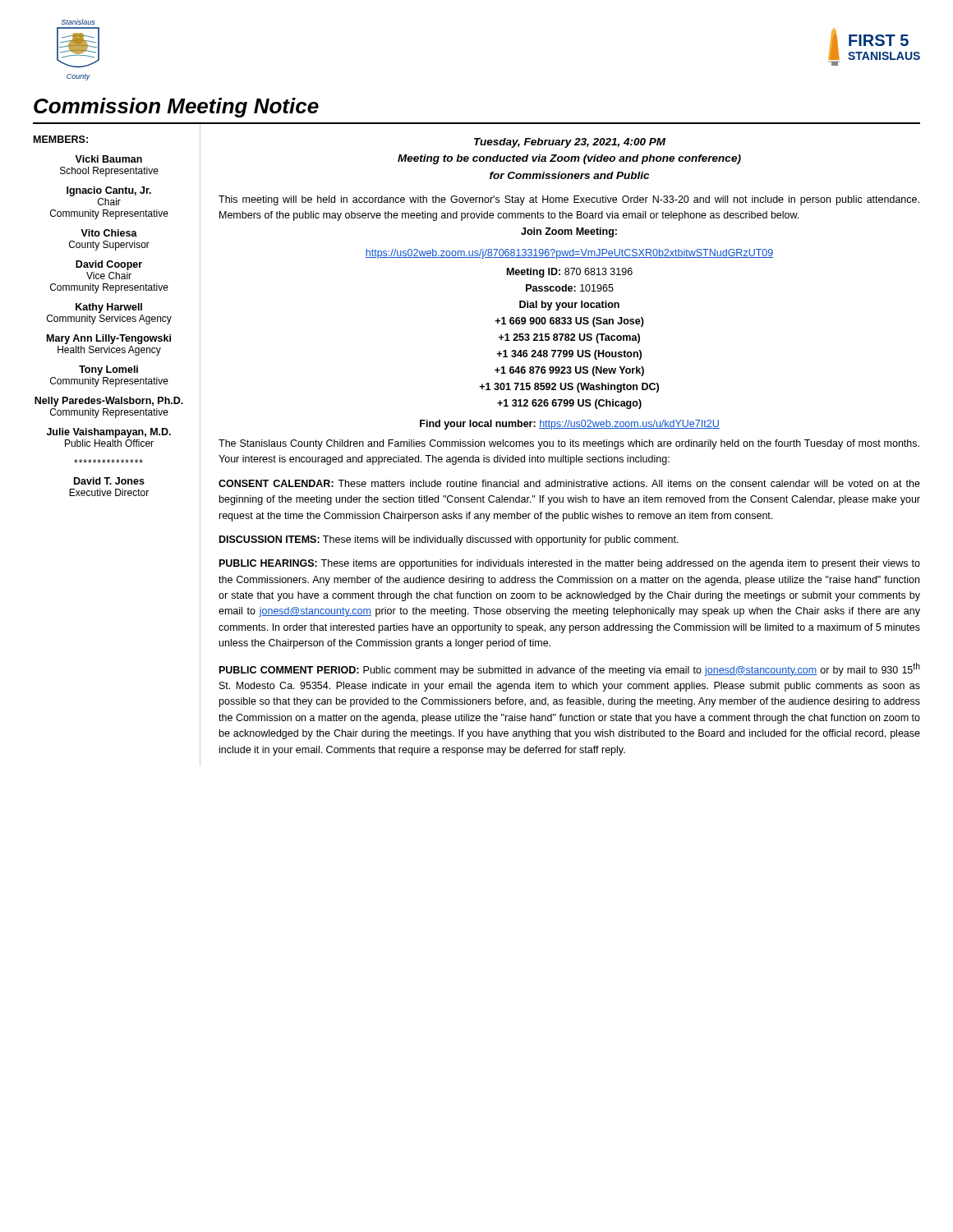
Task: Click on the text block containing "Julie Vaishampayan, M.D."
Action: [109, 438]
